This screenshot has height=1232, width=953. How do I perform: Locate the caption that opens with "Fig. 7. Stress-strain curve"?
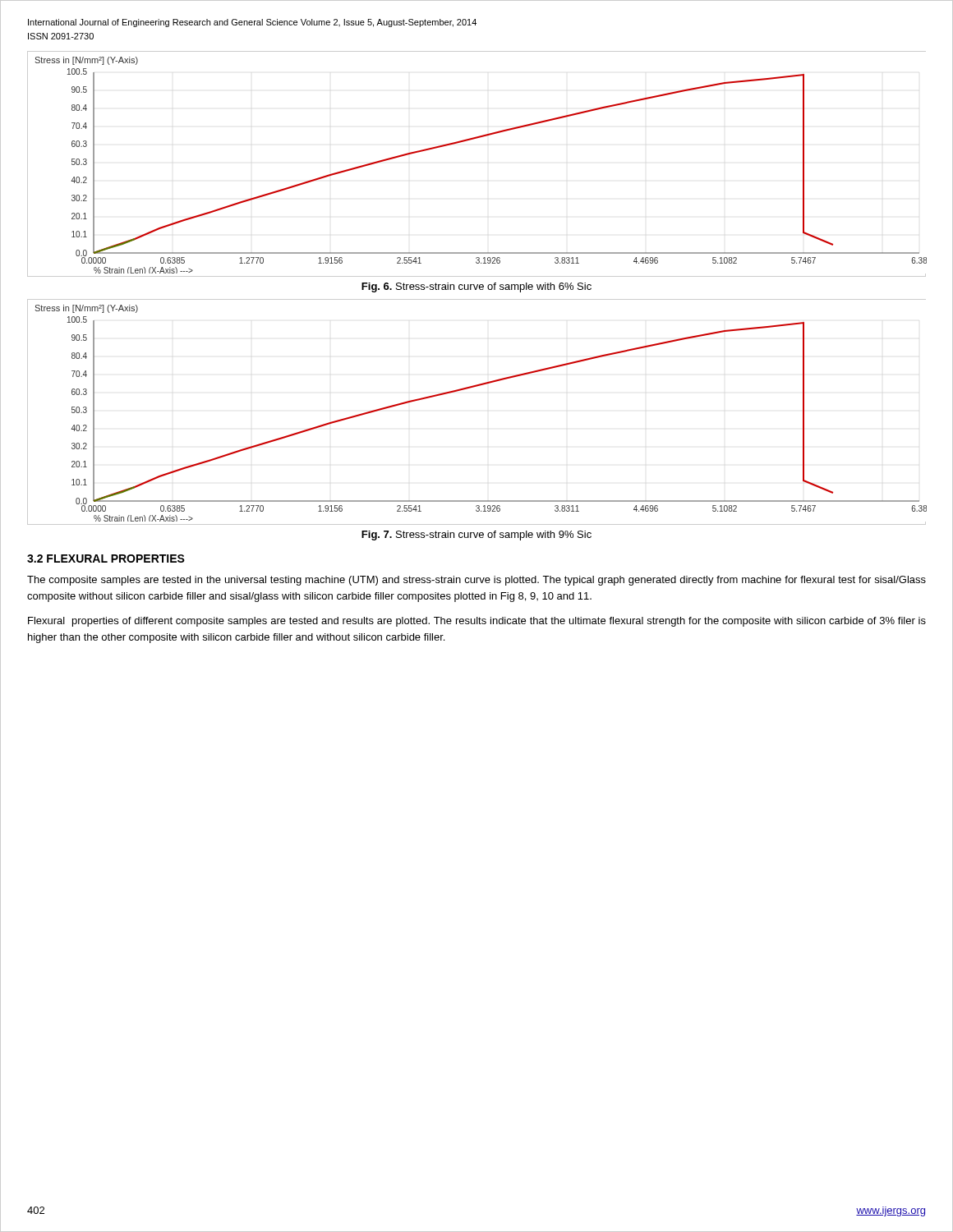coord(476,534)
